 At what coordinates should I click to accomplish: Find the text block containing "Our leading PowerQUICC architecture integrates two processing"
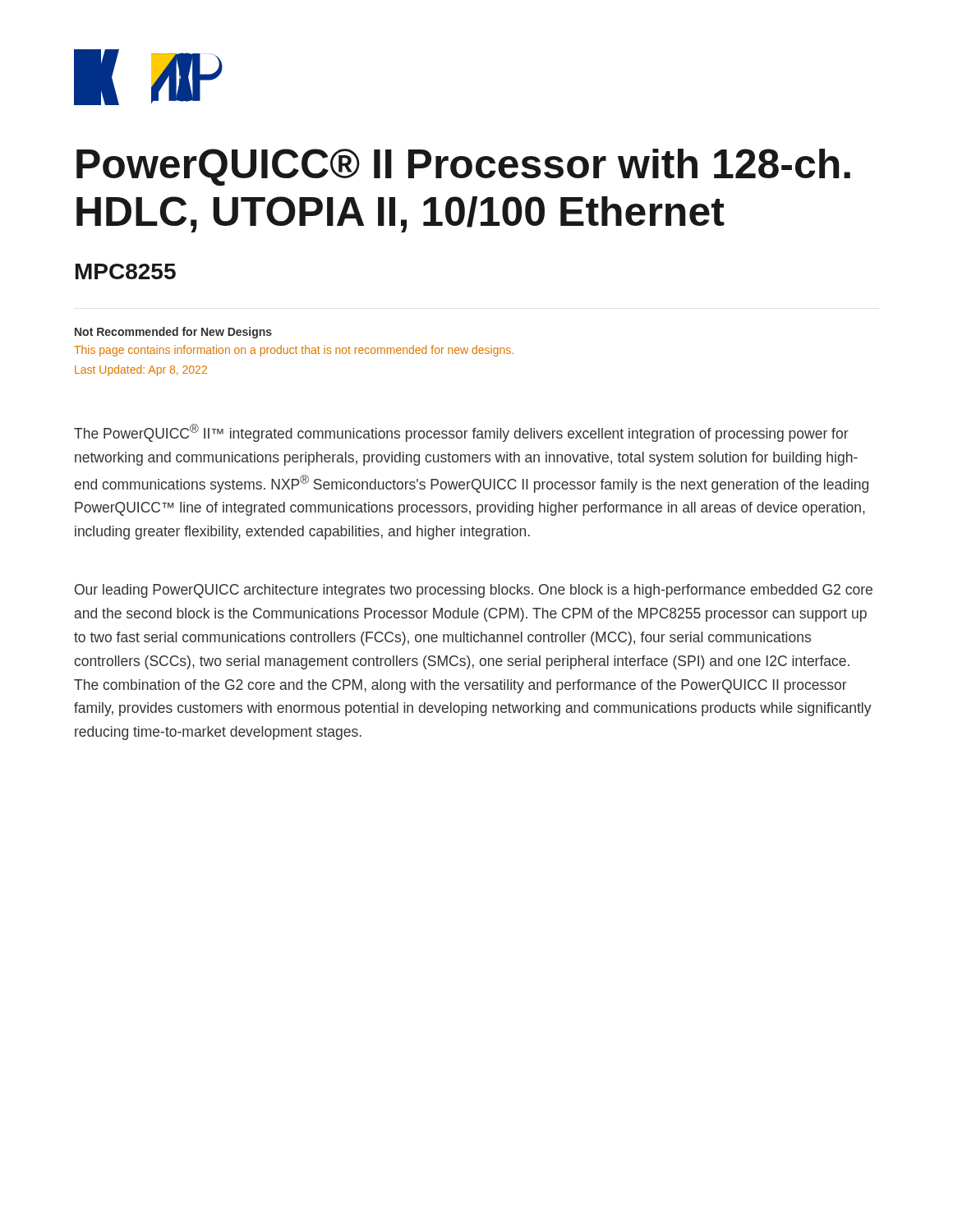[473, 661]
